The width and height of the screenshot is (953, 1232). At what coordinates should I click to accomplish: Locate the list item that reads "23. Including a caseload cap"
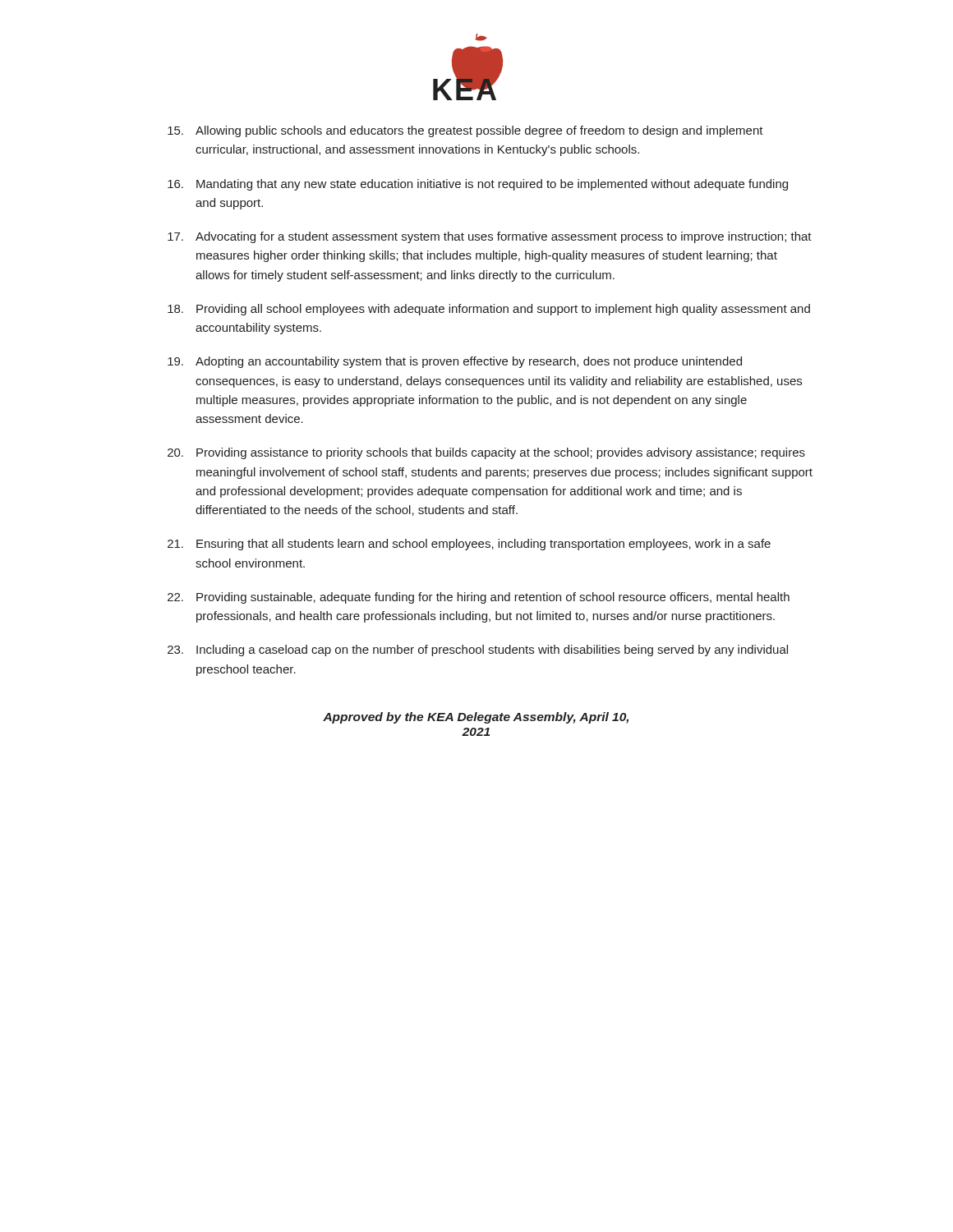pos(476,659)
